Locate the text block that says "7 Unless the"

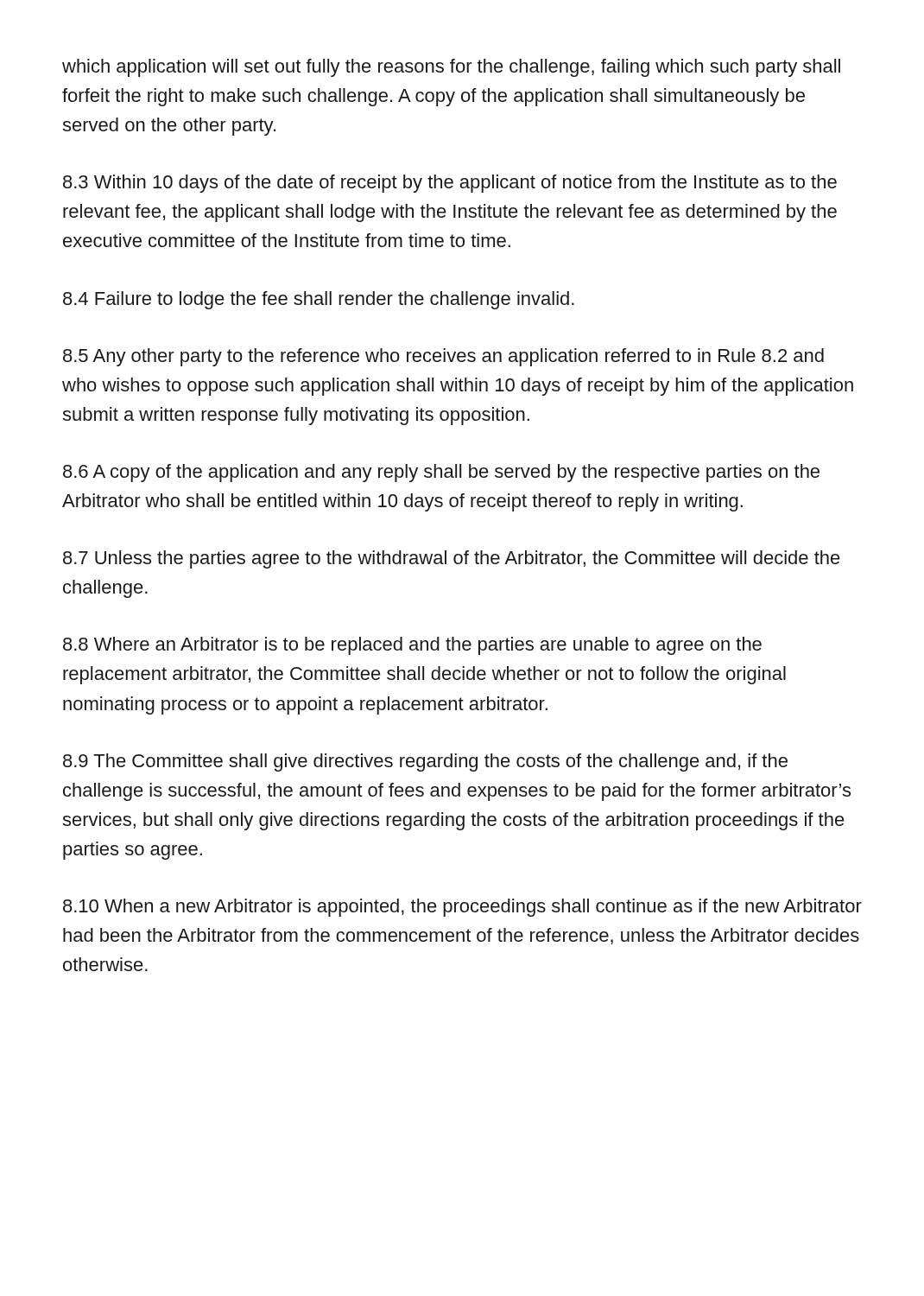pos(451,573)
